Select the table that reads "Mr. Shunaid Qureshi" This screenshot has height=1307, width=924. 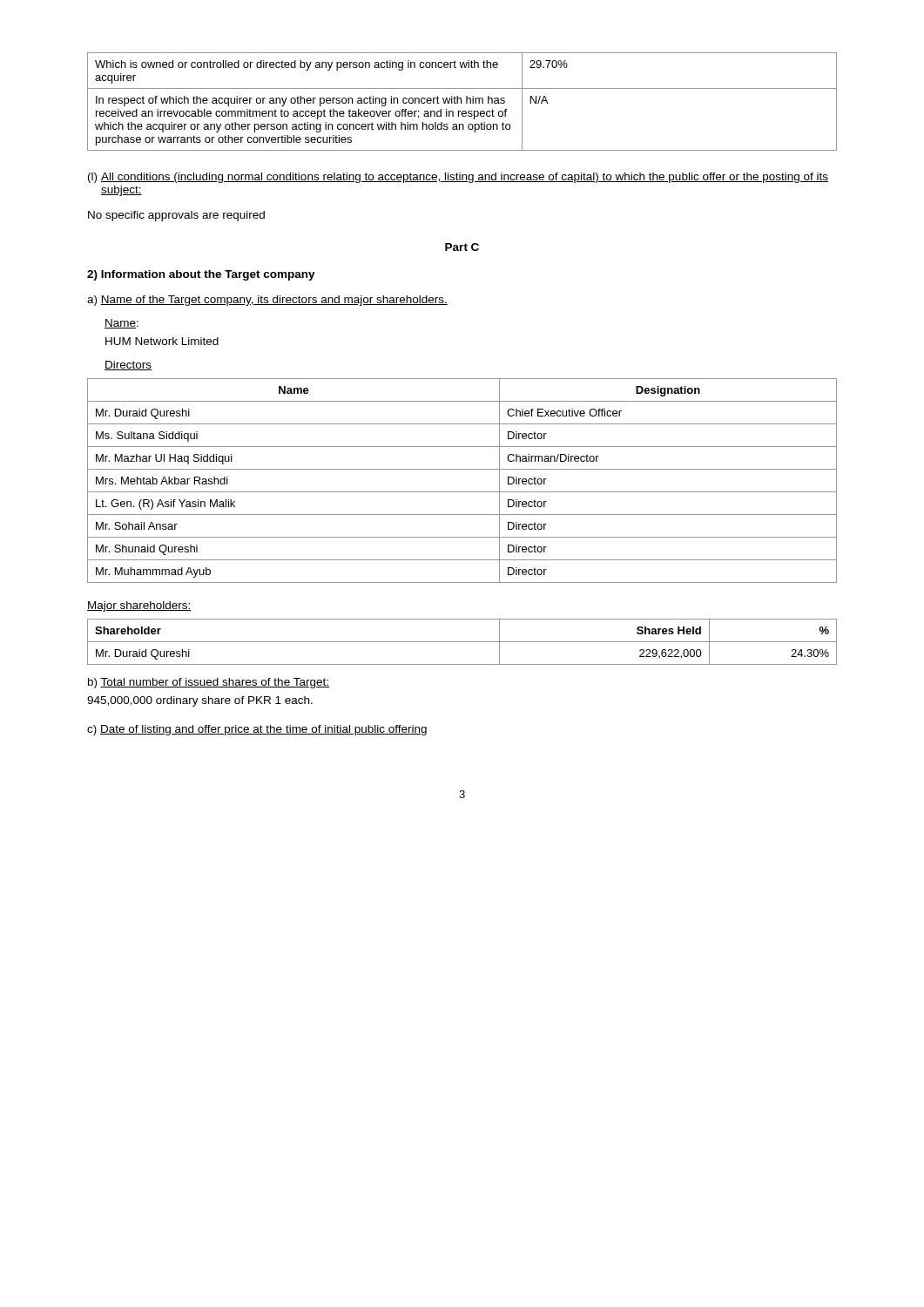462,481
